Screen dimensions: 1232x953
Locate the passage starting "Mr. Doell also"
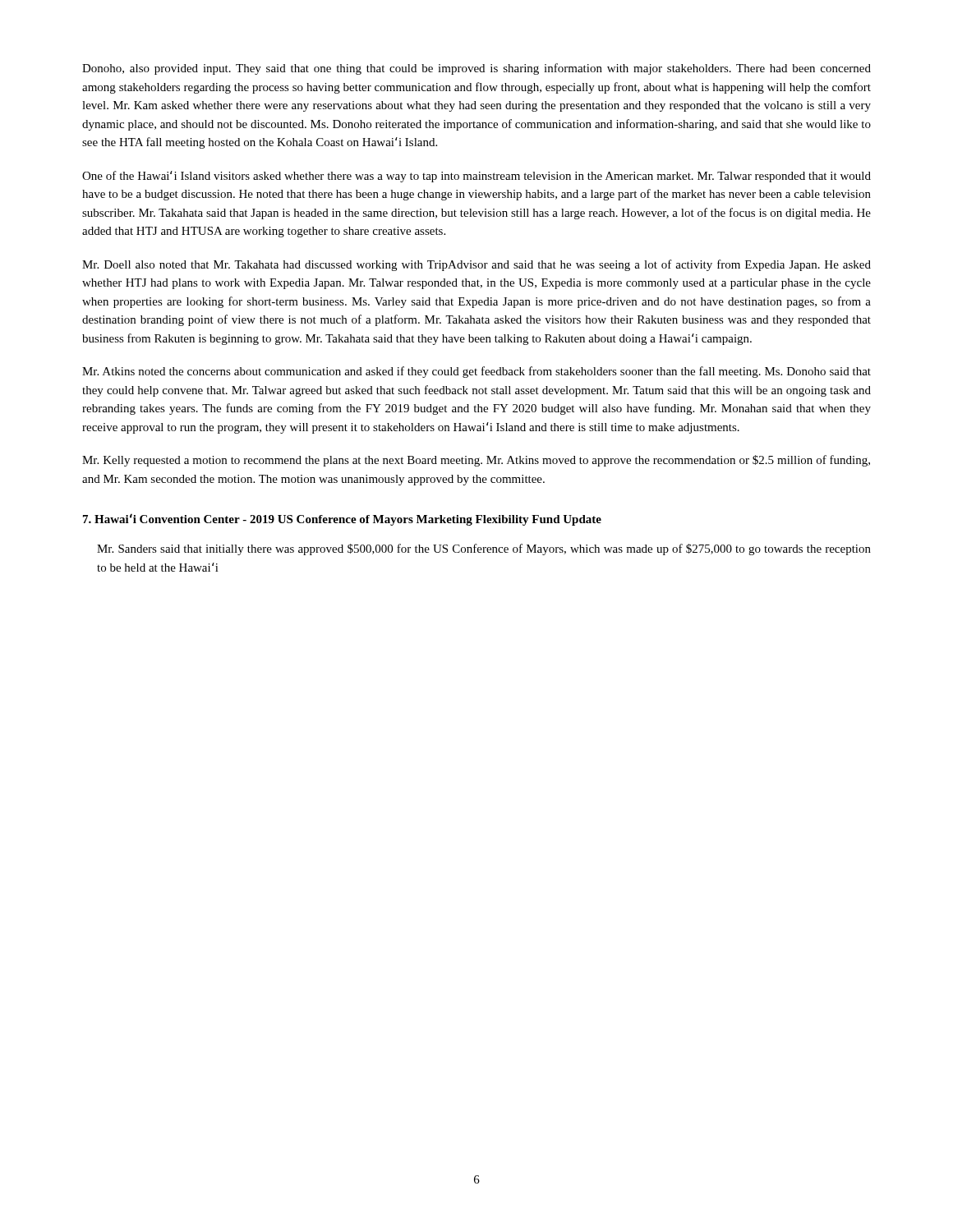[476, 301]
